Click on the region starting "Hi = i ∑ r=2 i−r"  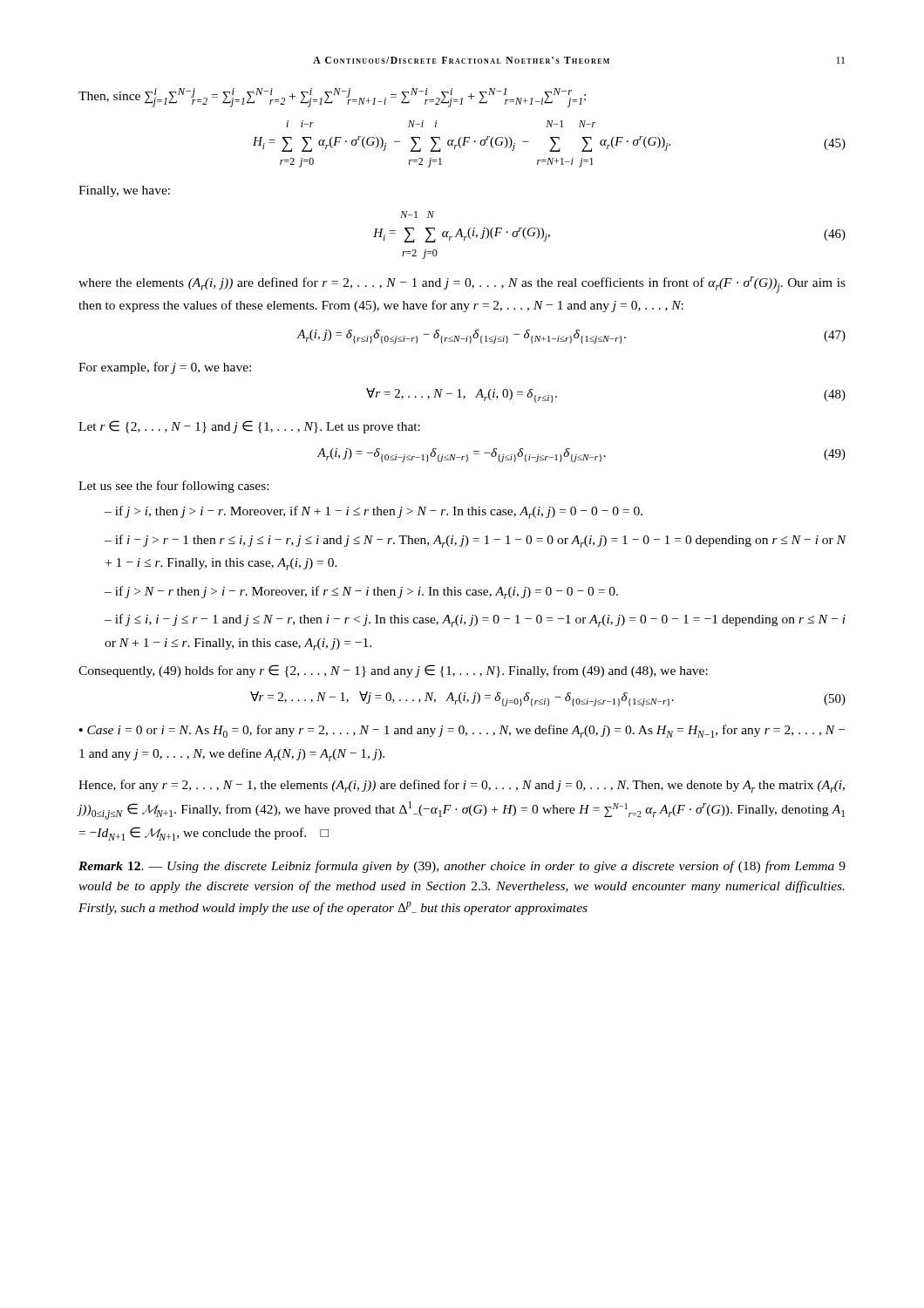[x=549, y=143]
